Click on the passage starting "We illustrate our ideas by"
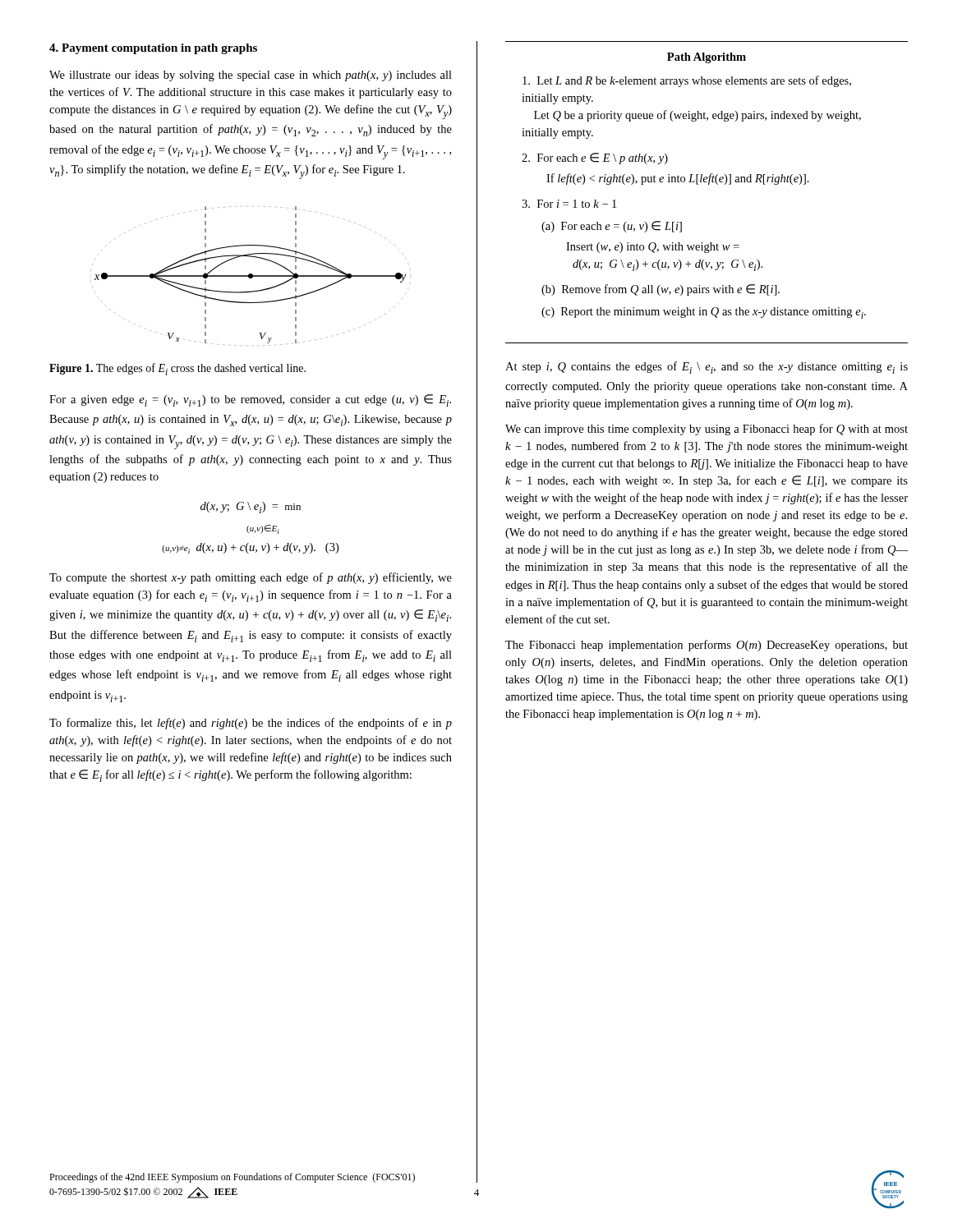The width and height of the screenshot is (953, 1232). (x=251, y=124)
